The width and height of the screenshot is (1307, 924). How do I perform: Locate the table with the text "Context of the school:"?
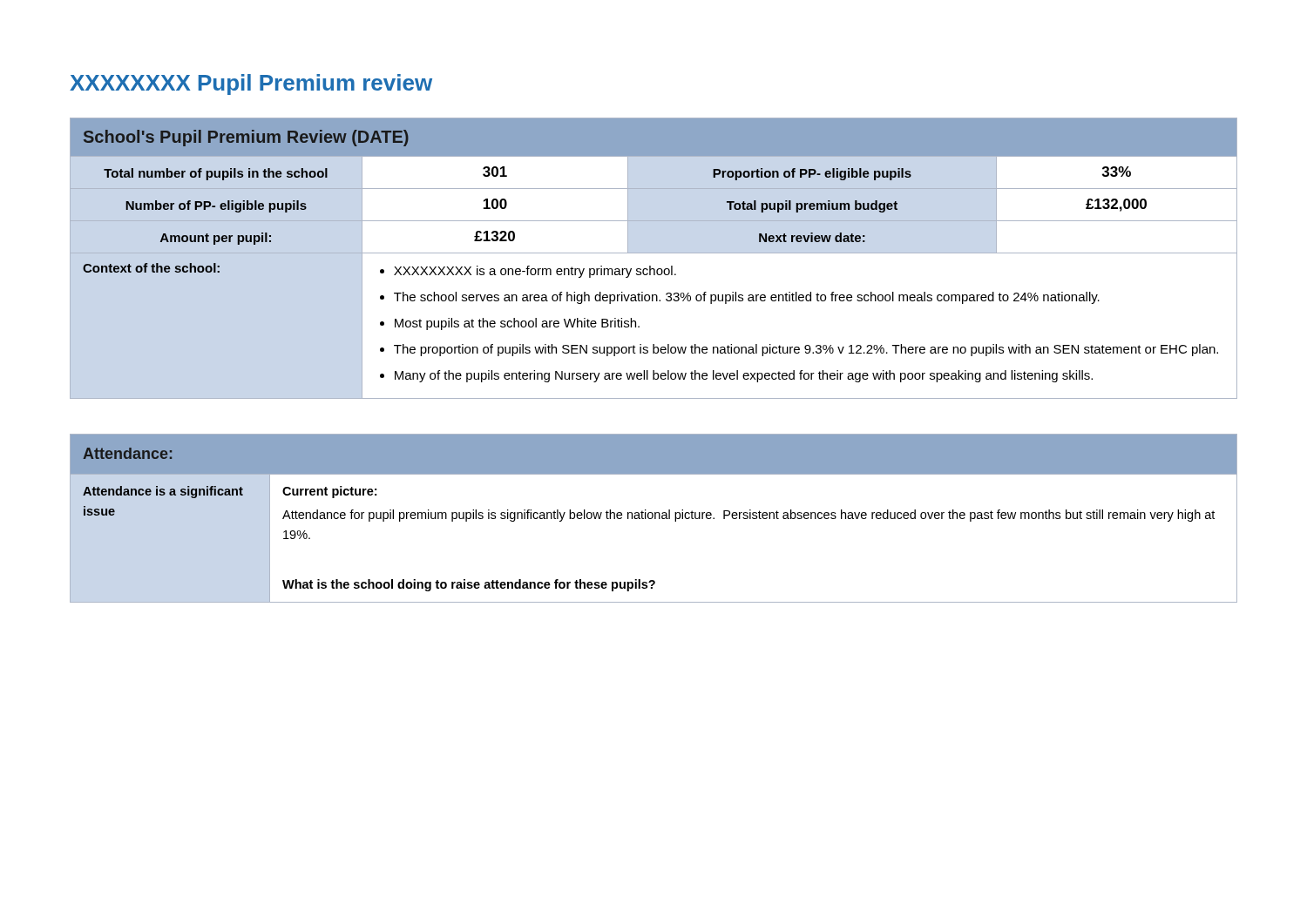[654, 258]
